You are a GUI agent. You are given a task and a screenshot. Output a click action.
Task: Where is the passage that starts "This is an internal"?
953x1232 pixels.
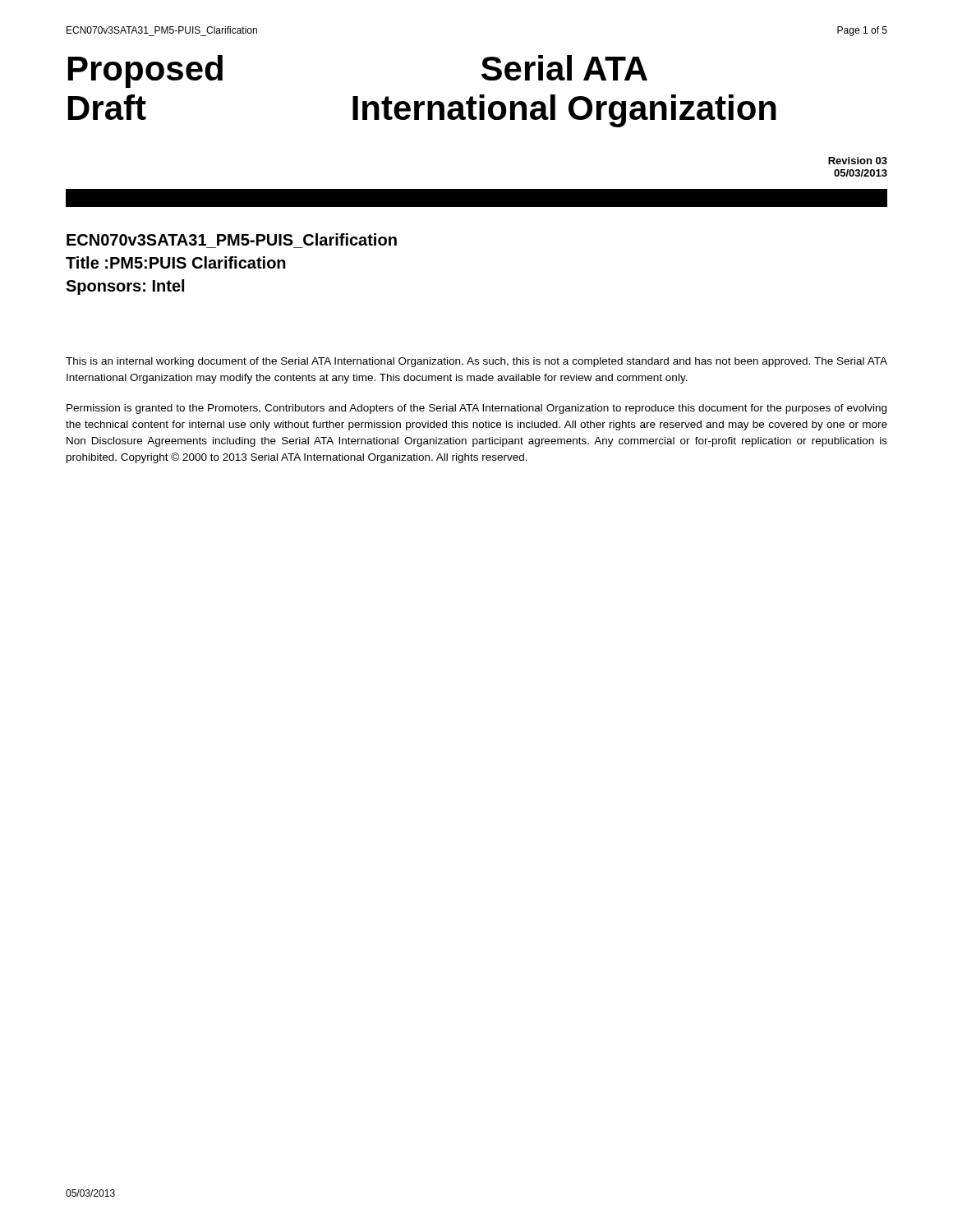pos(476,410)
